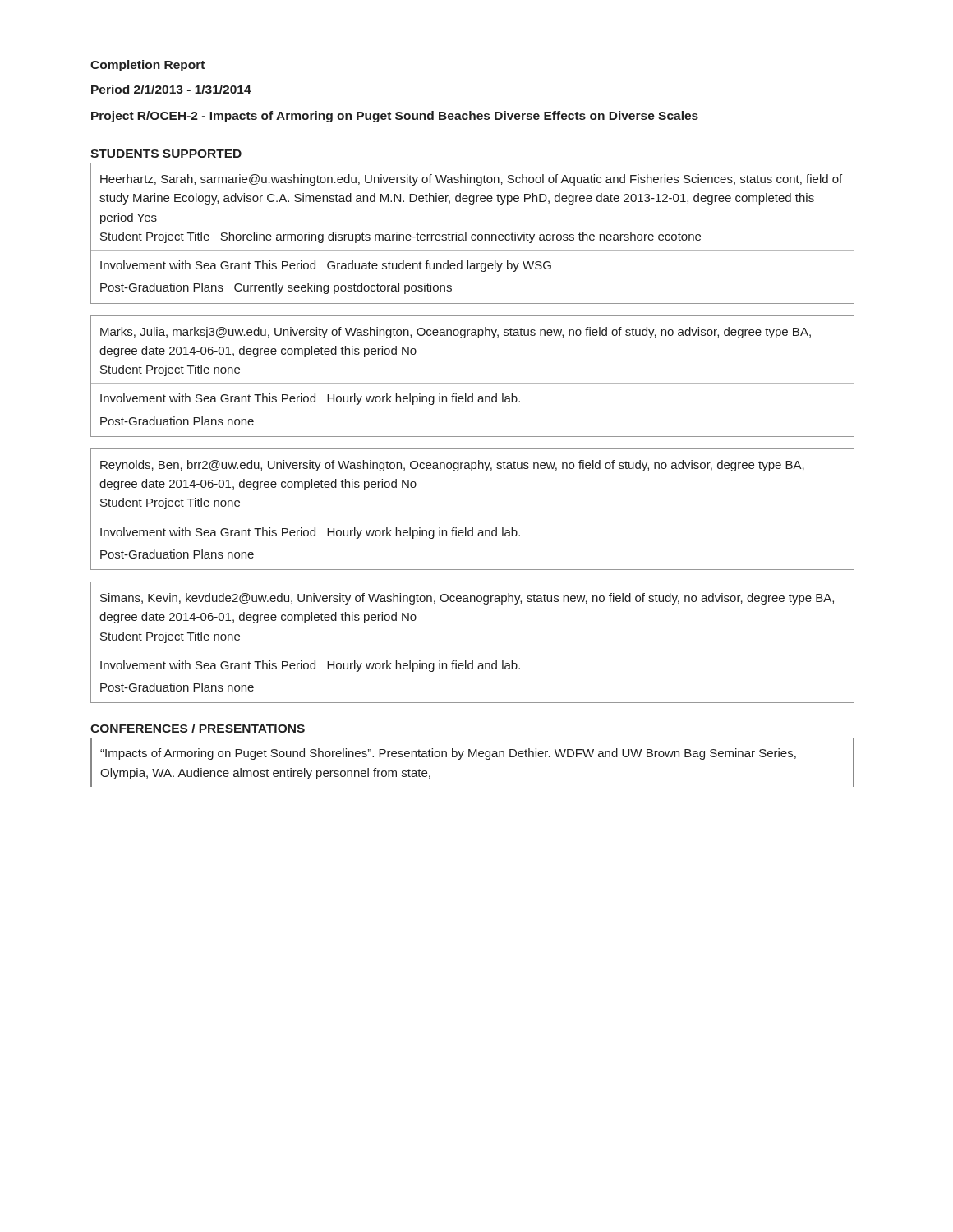953x1232 pixels.
Task: Select the text block containing "Heerhartz, Sarah, sarmarie@u.washington.edu, University of Washington,"
Action: point(472,233)
